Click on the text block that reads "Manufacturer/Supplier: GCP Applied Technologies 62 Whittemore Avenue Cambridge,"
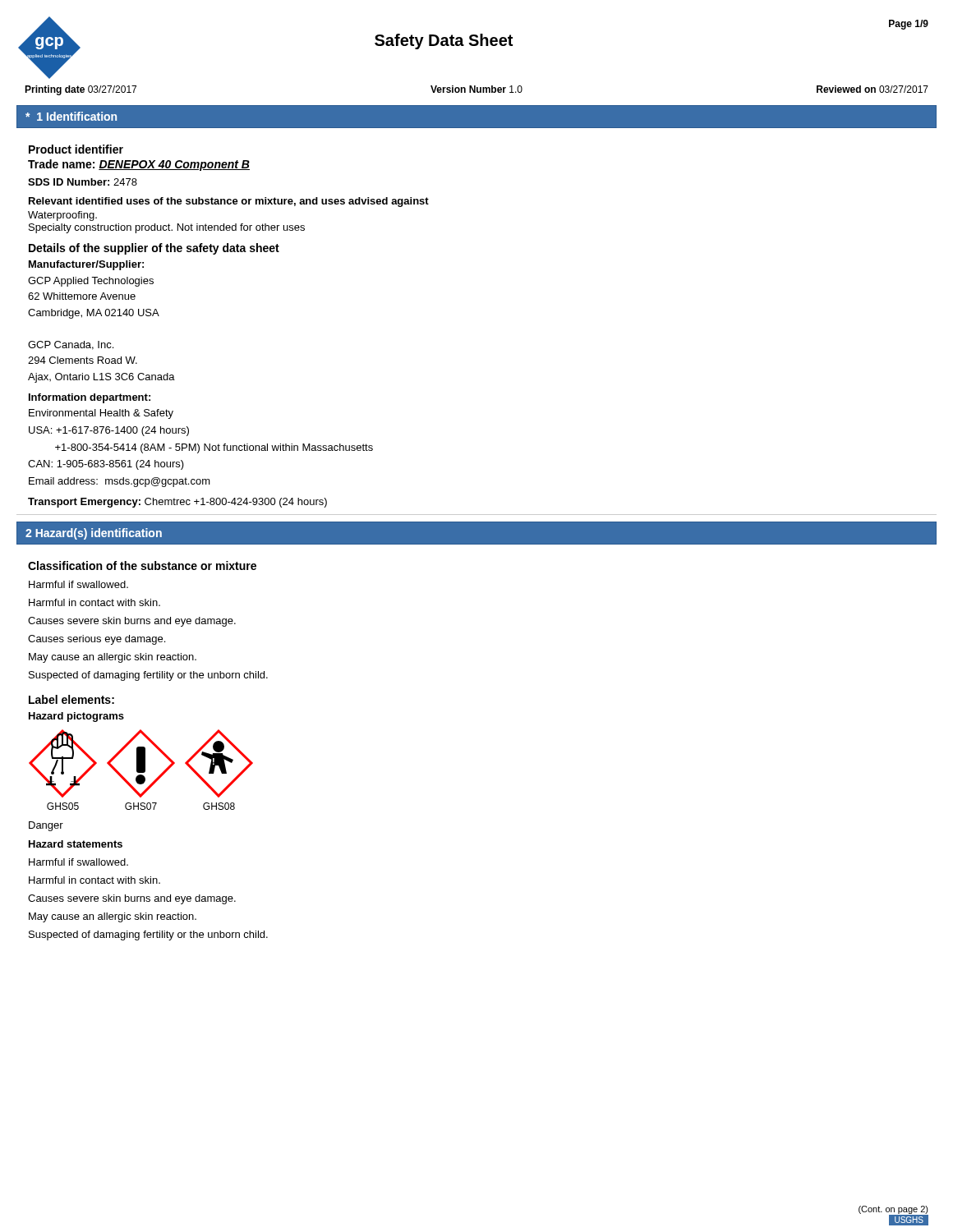Image resolution: width=953 pixels, height=1232 pixels. (x=101, y=320)
